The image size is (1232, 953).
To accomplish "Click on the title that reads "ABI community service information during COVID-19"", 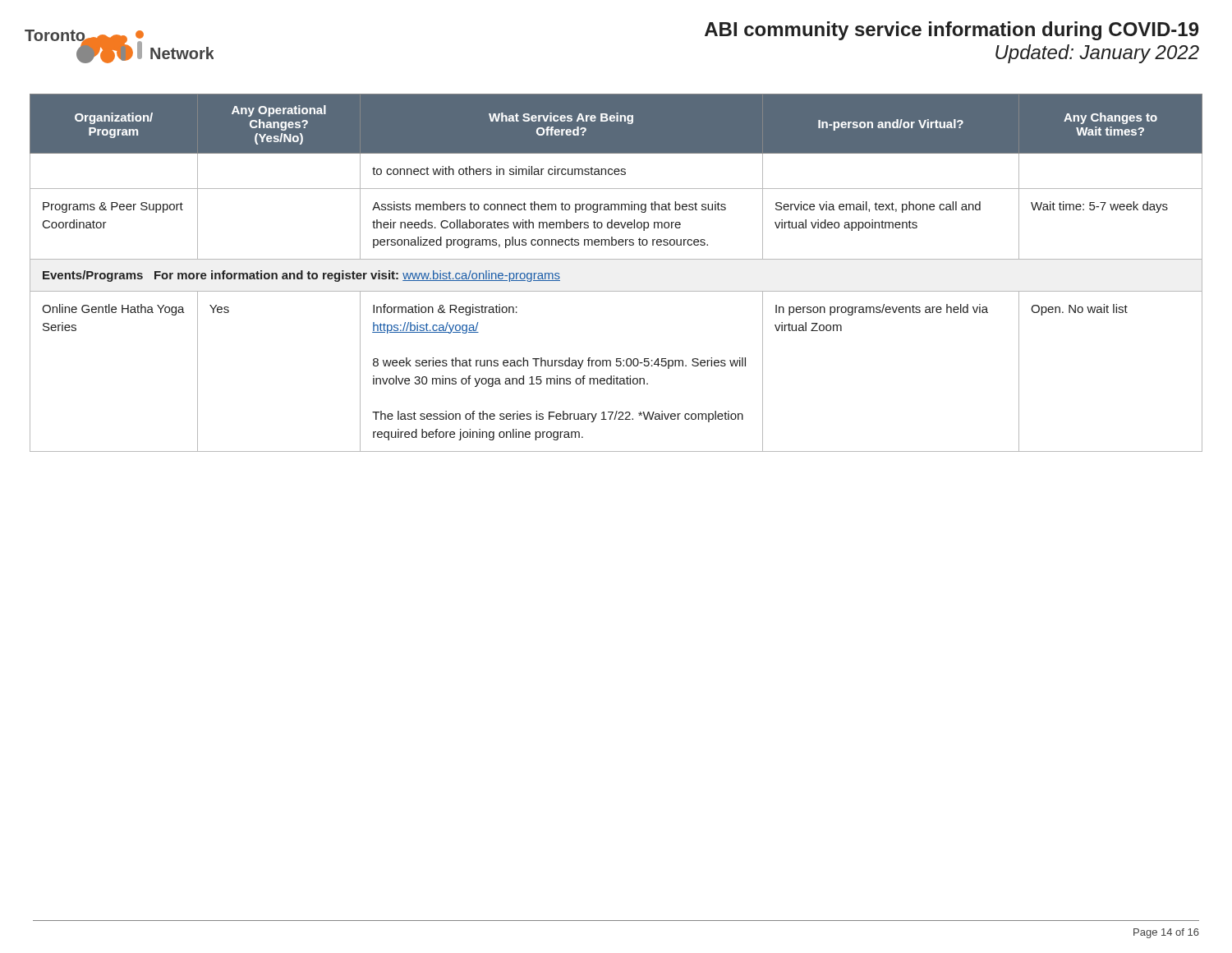I will pyautogui.click(x=952, y=41).
